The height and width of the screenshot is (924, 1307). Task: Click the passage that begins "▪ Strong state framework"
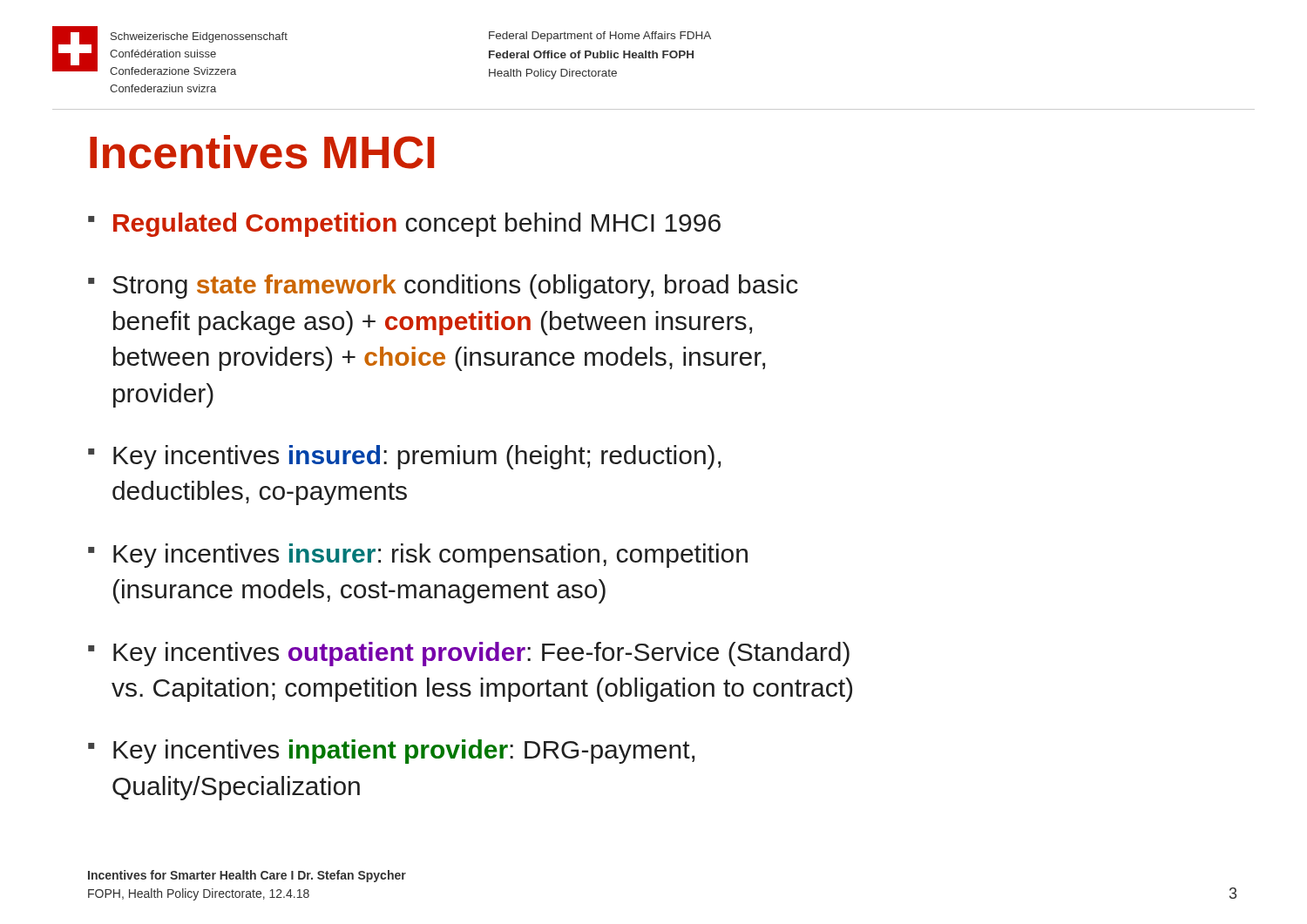(443, 339)
